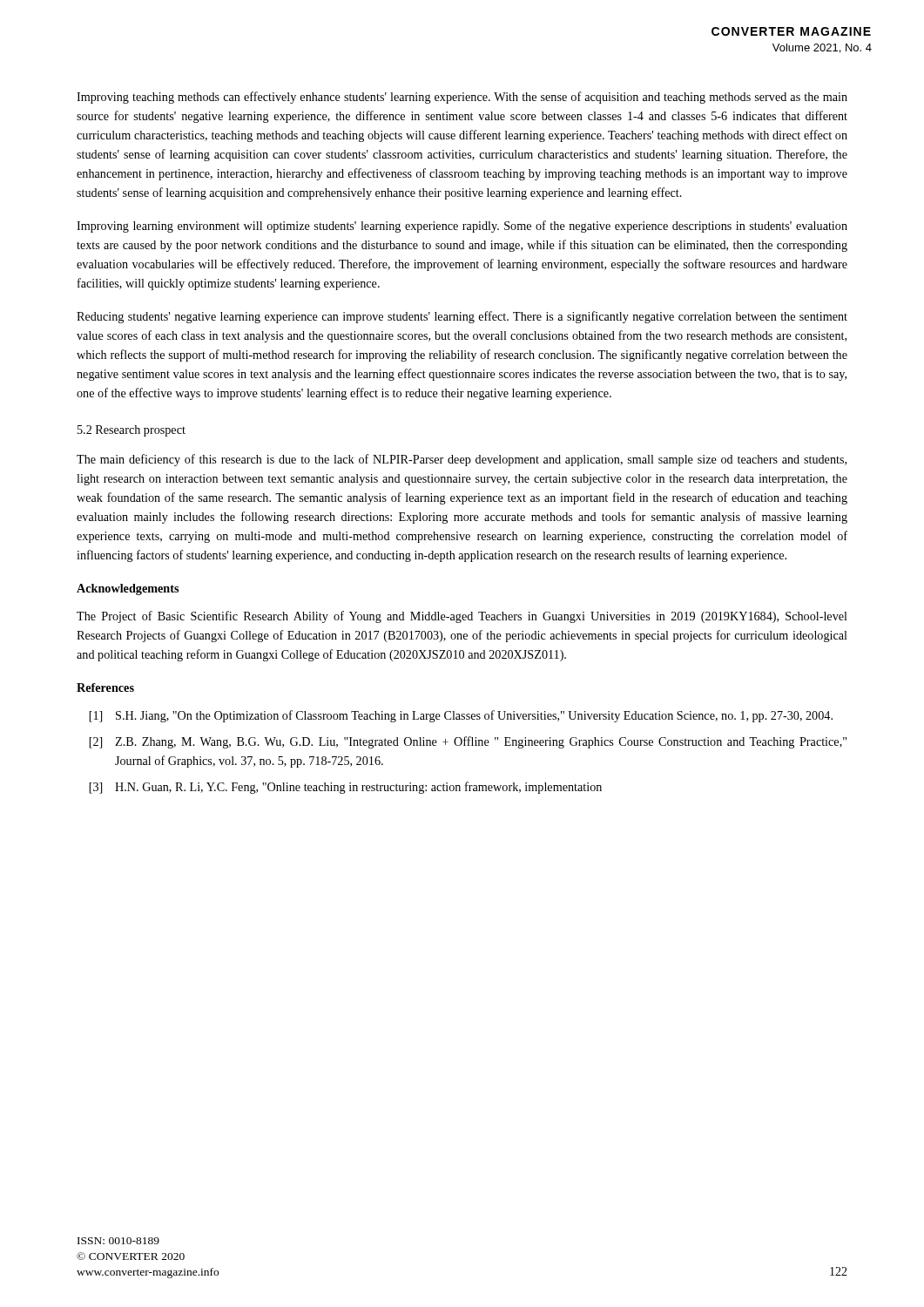
Task: Select the list item that reads "[2] Z.B. Zhang,"
Action: (x=462, y=751)
